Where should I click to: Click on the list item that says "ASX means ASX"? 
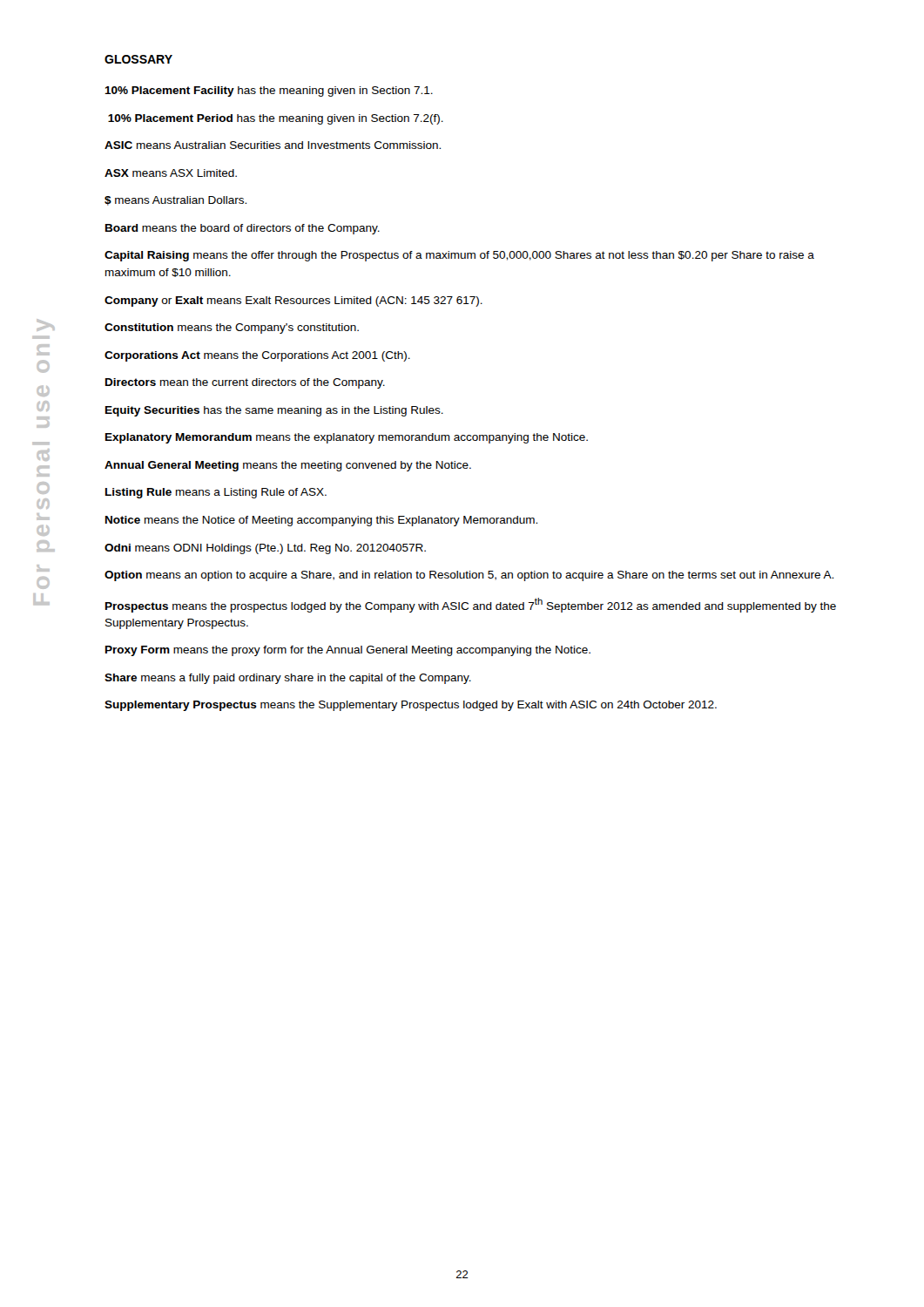(x=171, y=173)
